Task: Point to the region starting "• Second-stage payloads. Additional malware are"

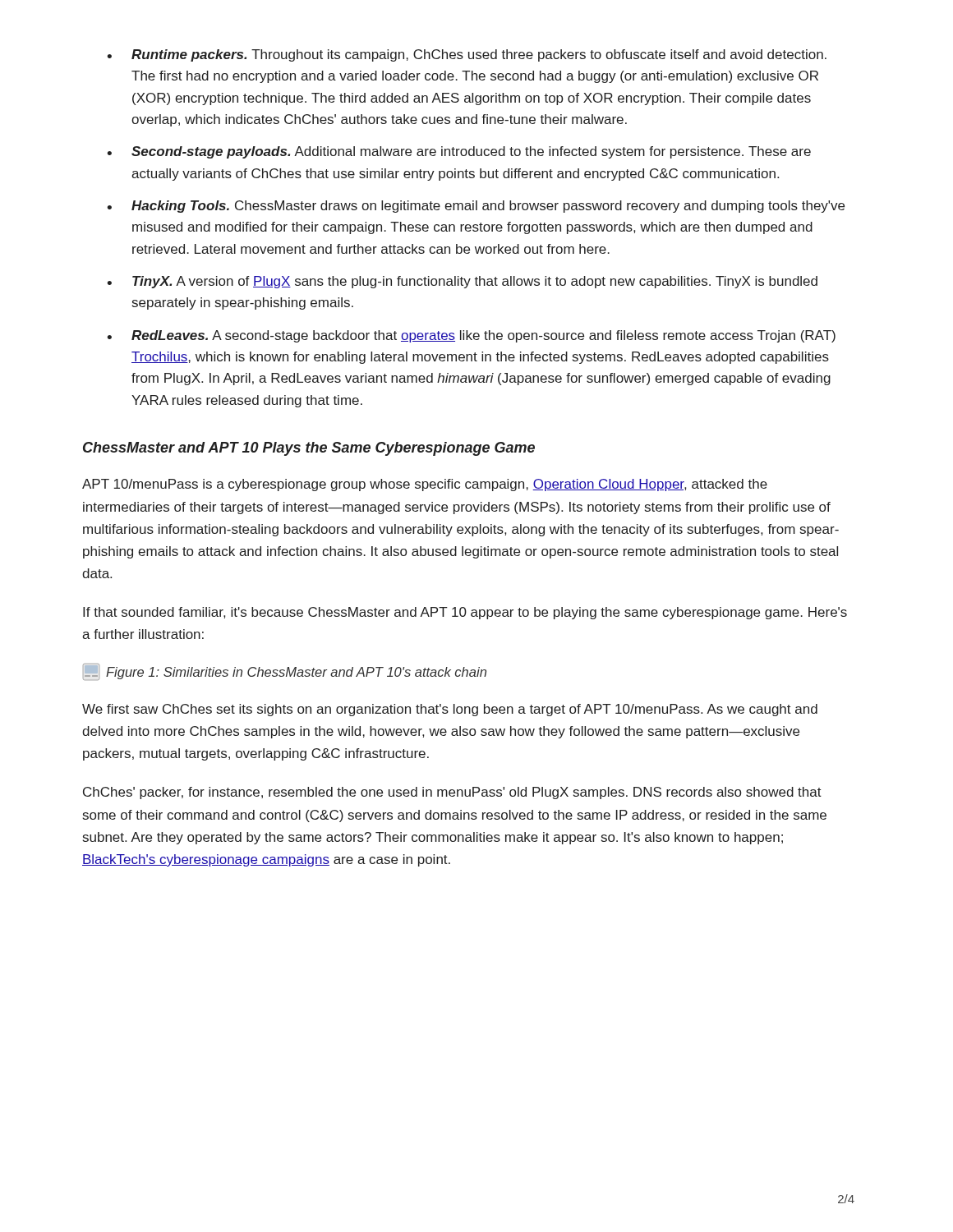Action: (x=481, y=163)
